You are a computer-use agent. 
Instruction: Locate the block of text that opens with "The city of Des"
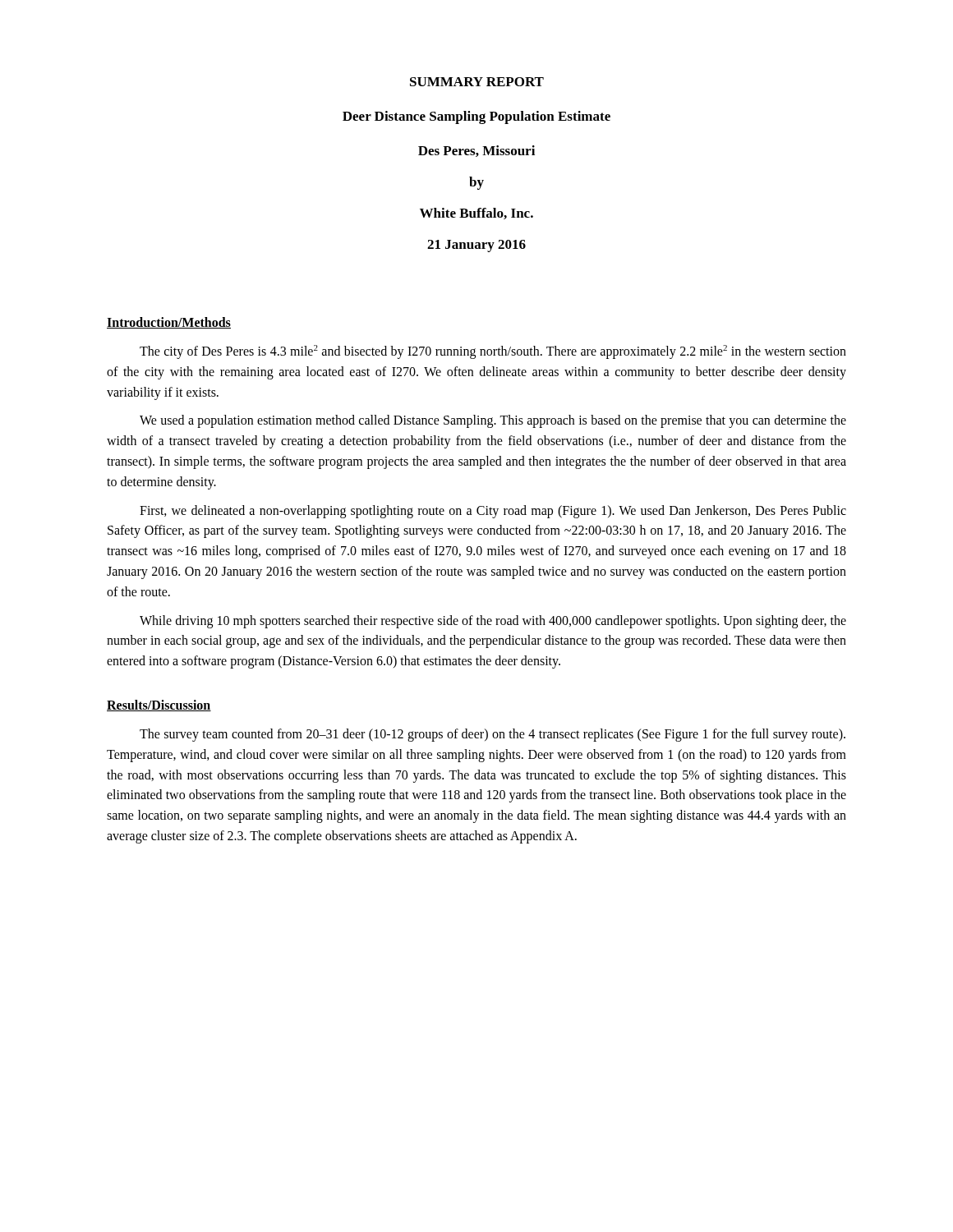point(476,507)
